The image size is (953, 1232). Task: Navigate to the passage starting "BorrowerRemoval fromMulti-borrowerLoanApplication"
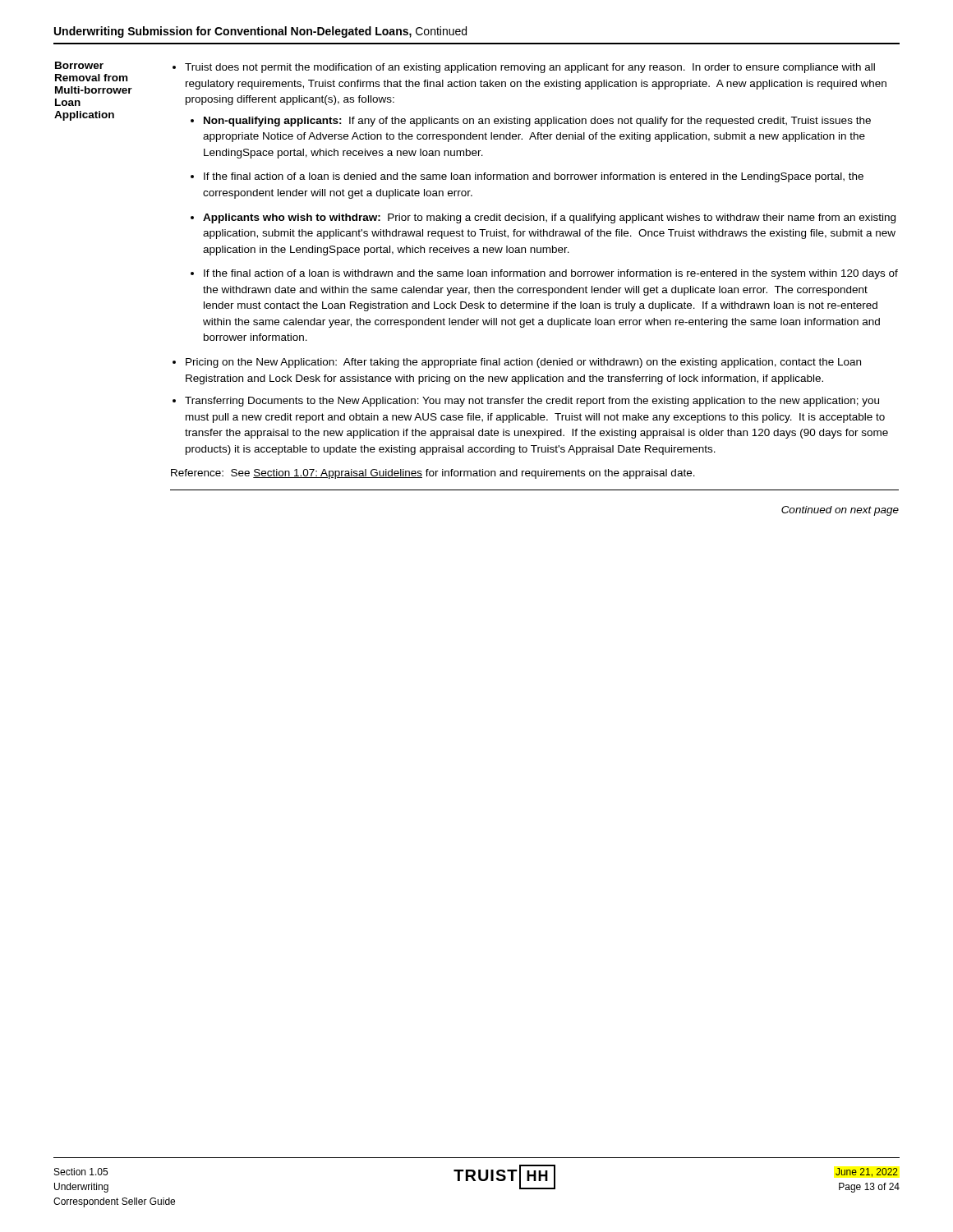[93, 90]
